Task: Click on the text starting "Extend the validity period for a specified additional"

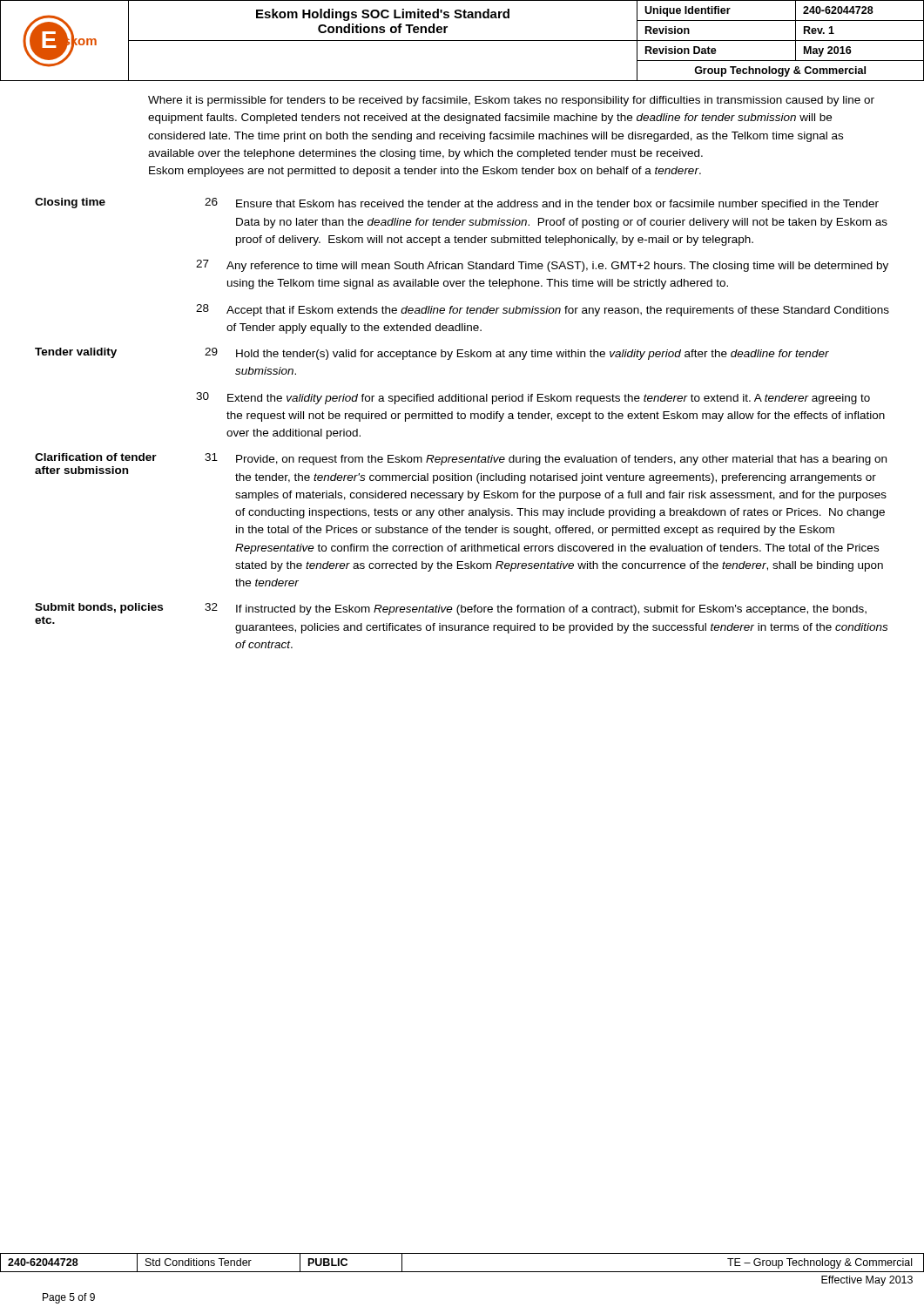Action: point(556,415)
